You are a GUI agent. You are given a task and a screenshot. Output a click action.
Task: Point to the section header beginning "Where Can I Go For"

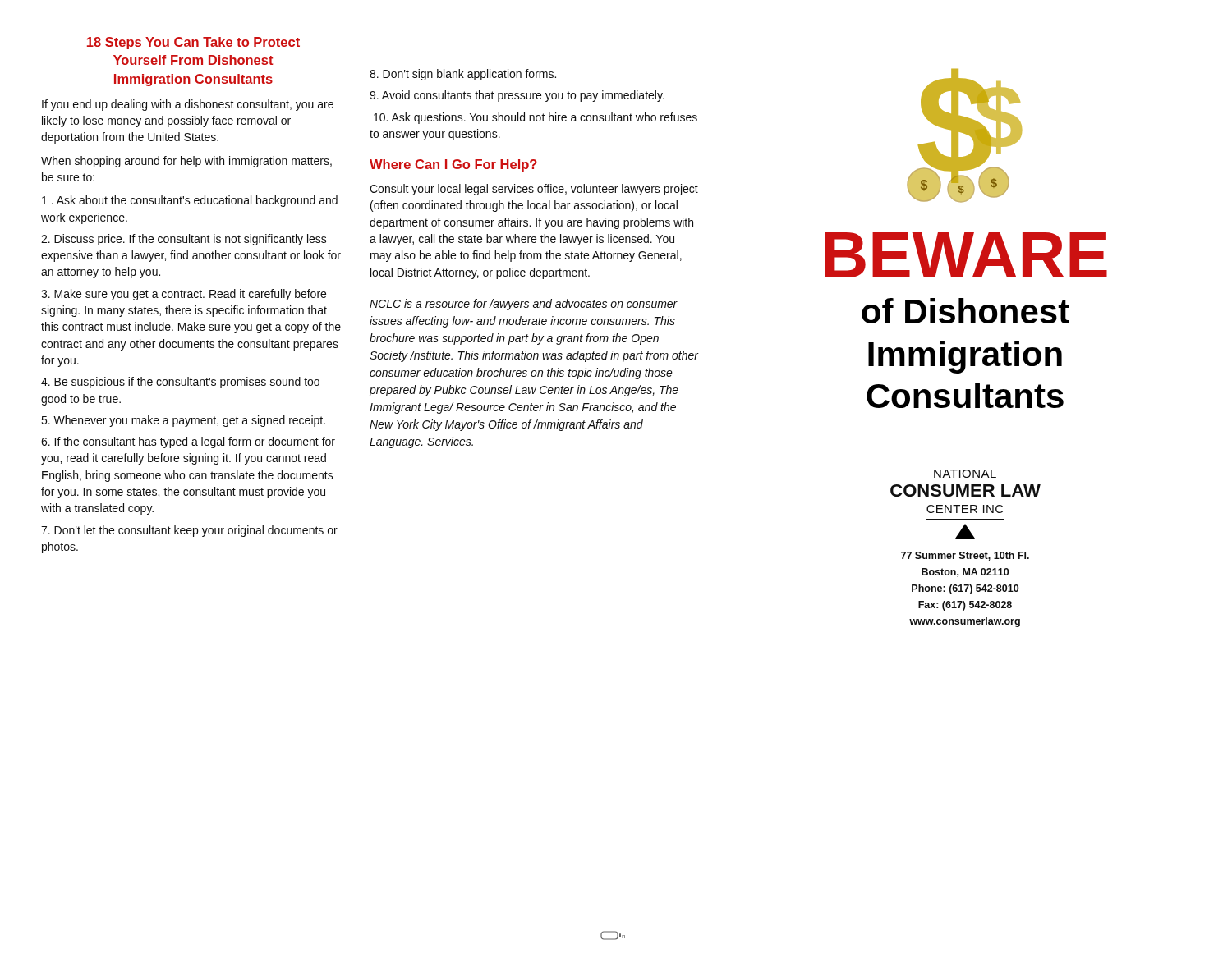point(454,164)
